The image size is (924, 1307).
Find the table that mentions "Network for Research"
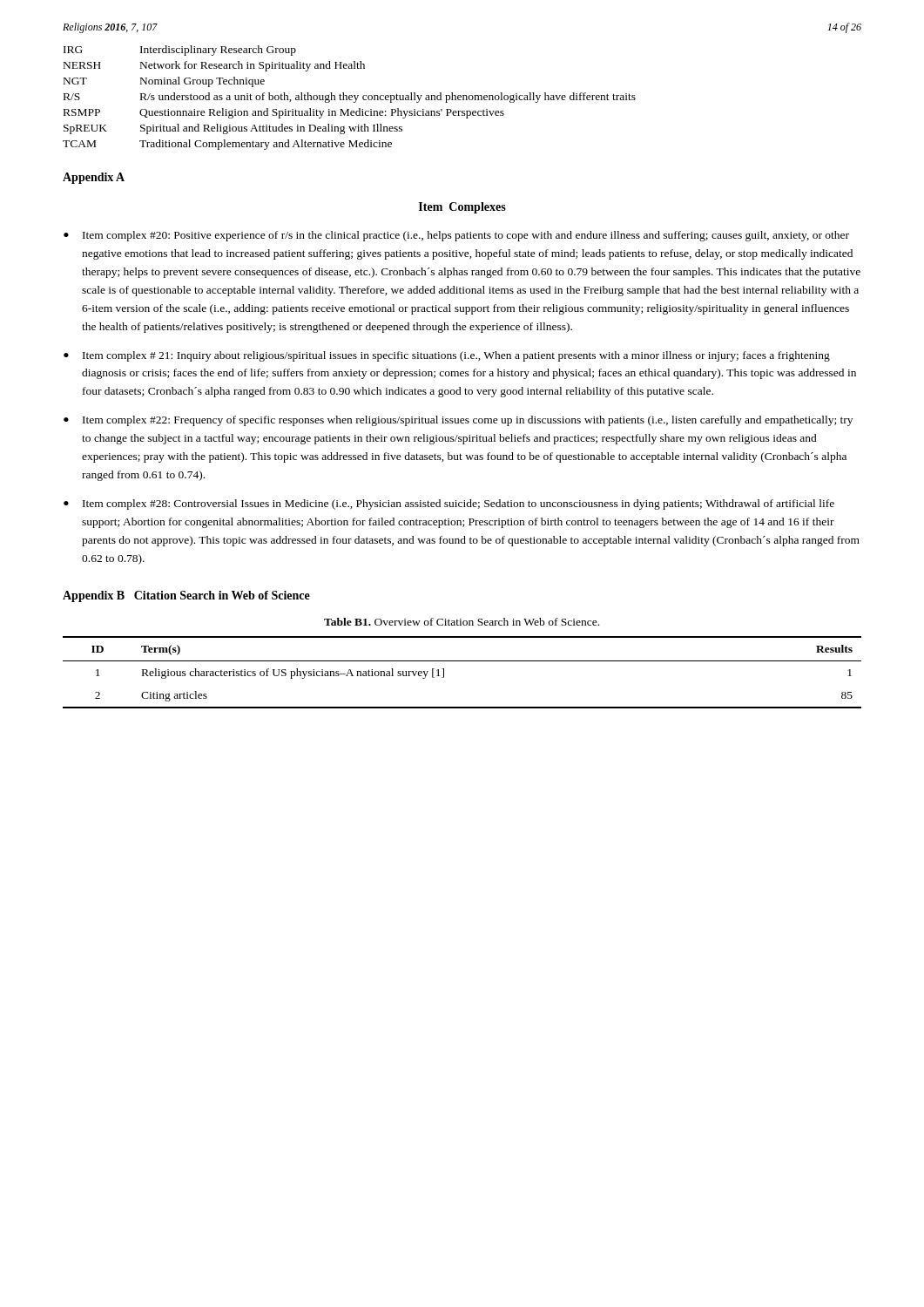(462, 97)
